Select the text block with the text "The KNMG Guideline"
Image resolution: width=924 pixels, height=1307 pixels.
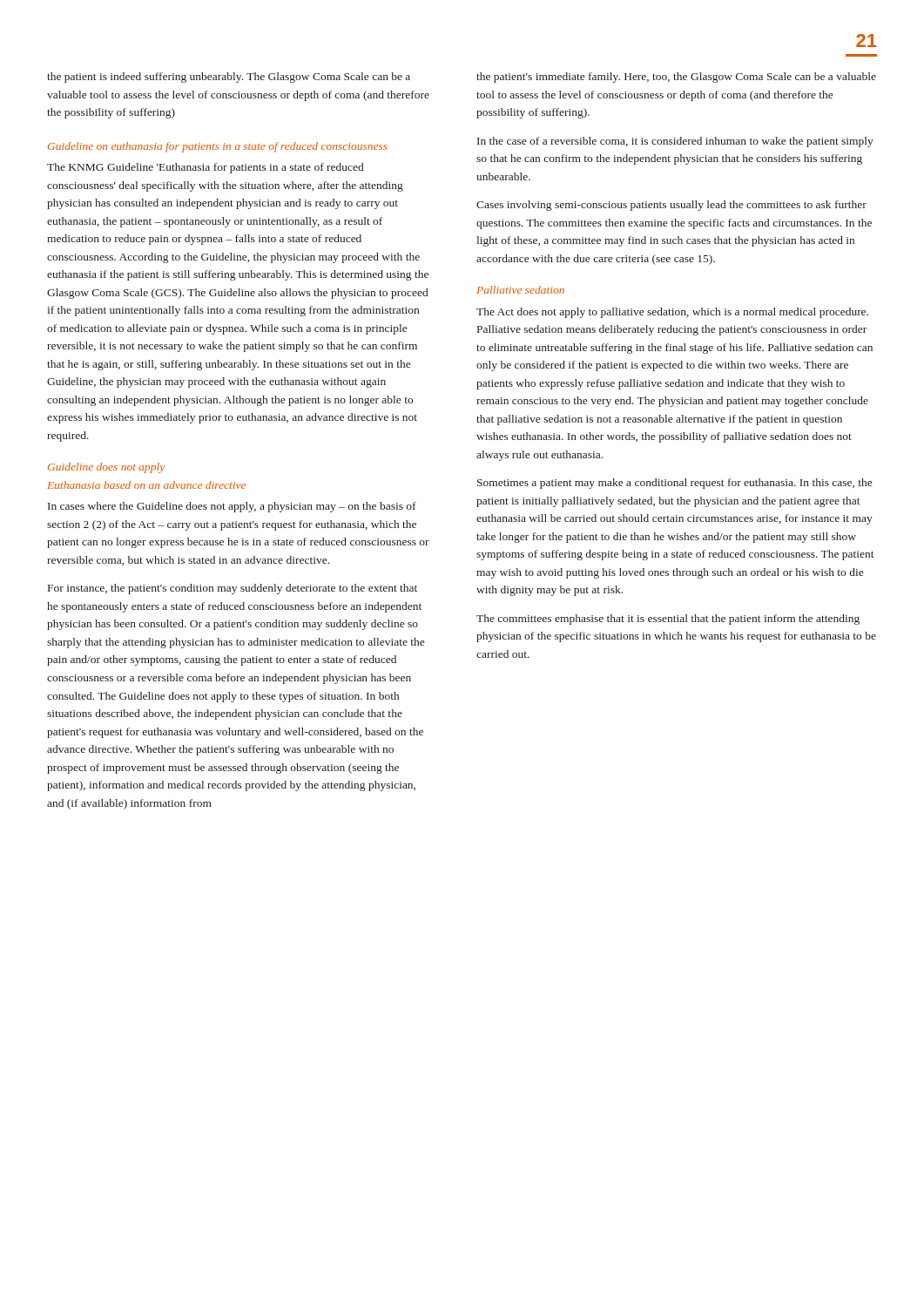(238, 301)
